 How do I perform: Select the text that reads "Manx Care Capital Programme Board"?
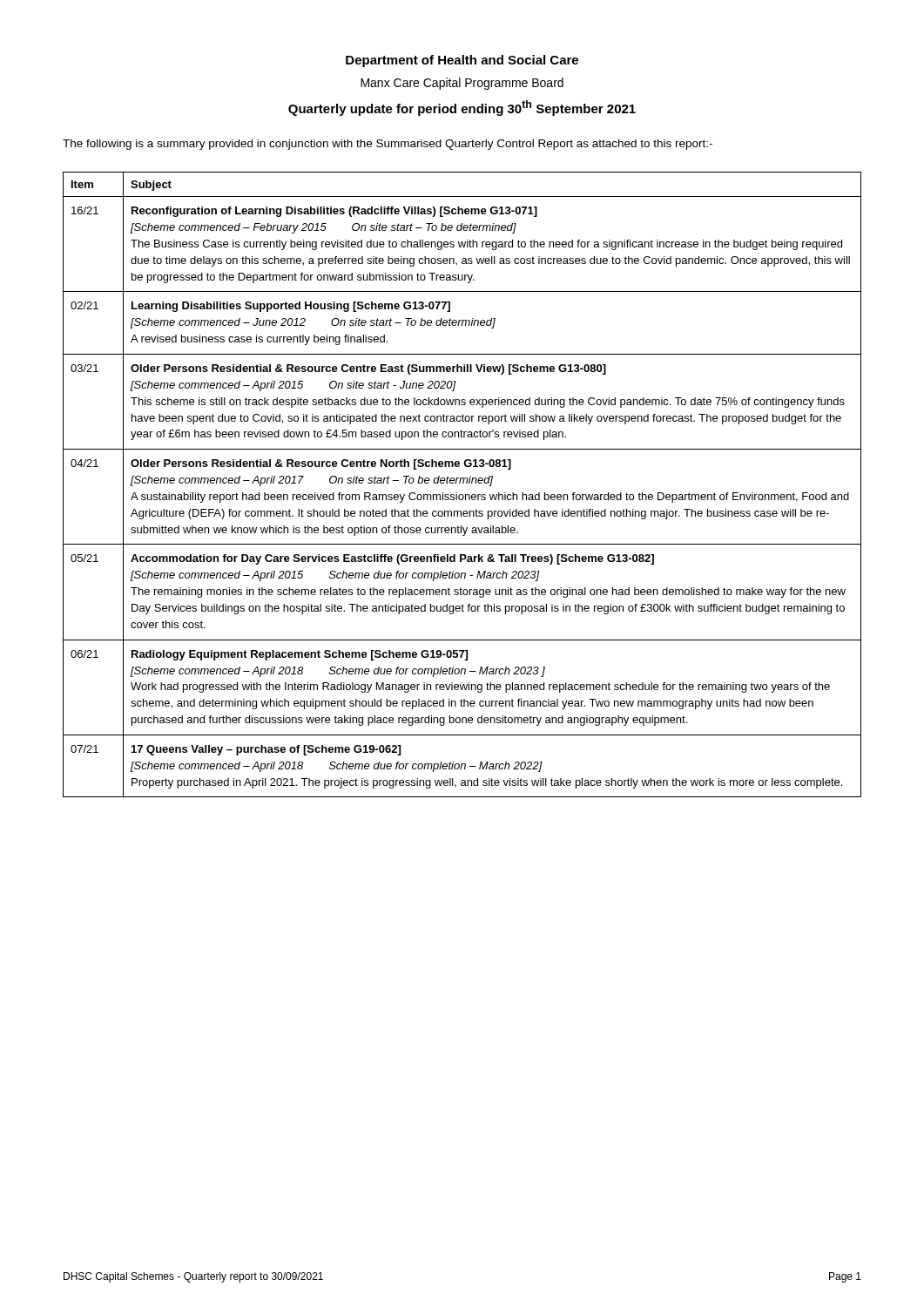[x=462, y=83]
